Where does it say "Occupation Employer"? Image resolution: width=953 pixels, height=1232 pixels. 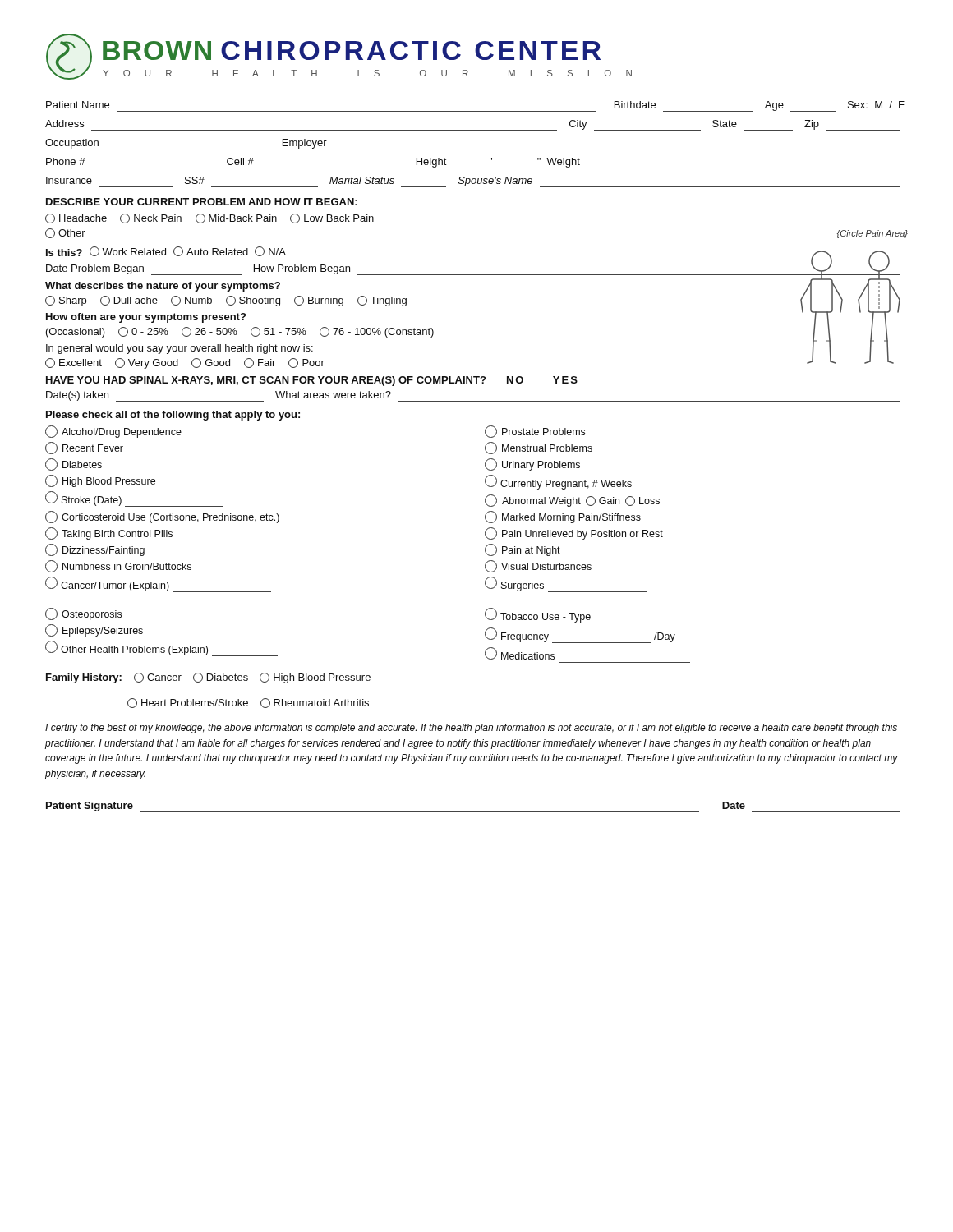click(x=472, y=143)
